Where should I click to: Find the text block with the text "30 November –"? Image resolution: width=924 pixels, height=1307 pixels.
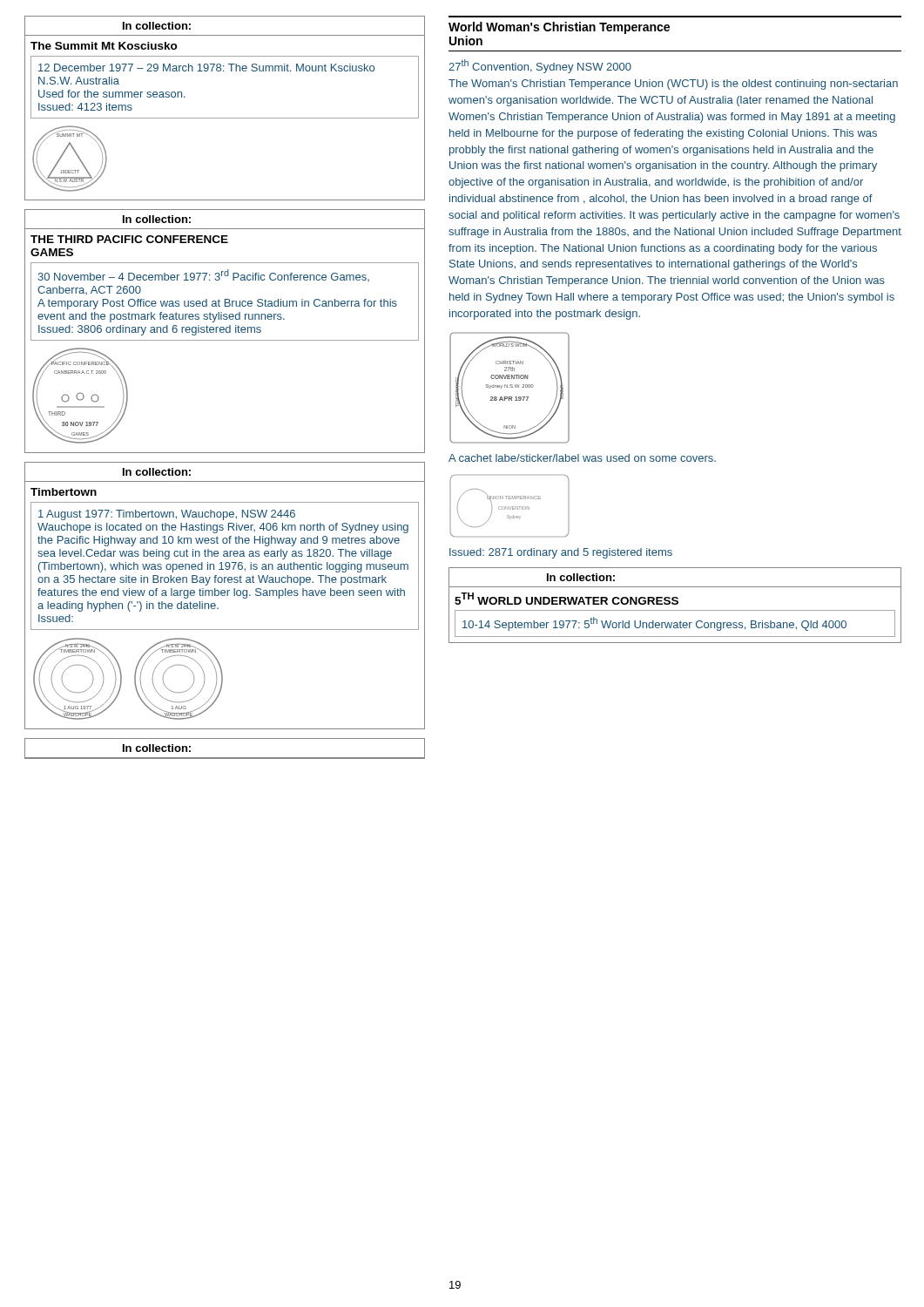[x=217, y=302]
